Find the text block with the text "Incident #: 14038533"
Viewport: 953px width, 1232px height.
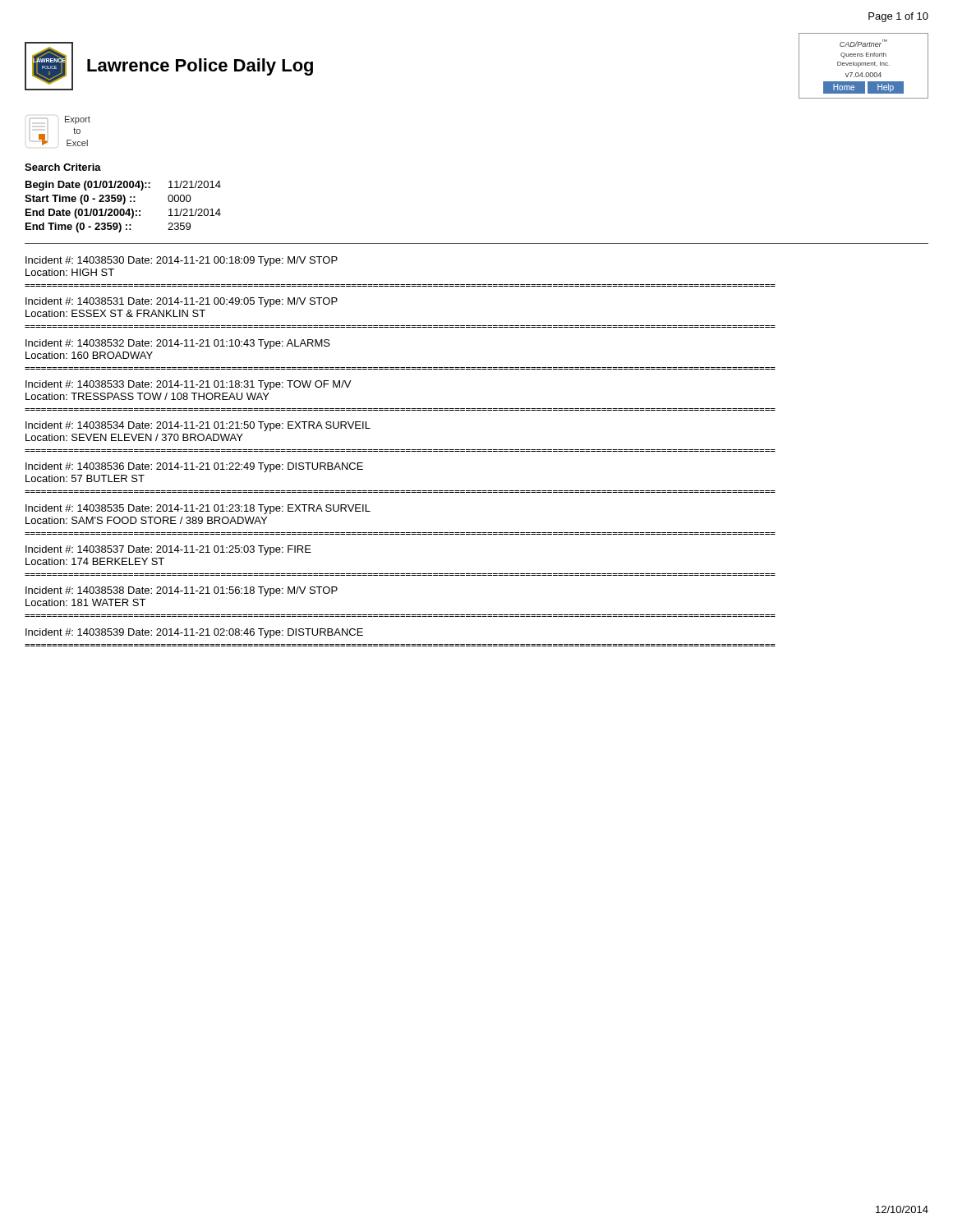pos(188,385)
